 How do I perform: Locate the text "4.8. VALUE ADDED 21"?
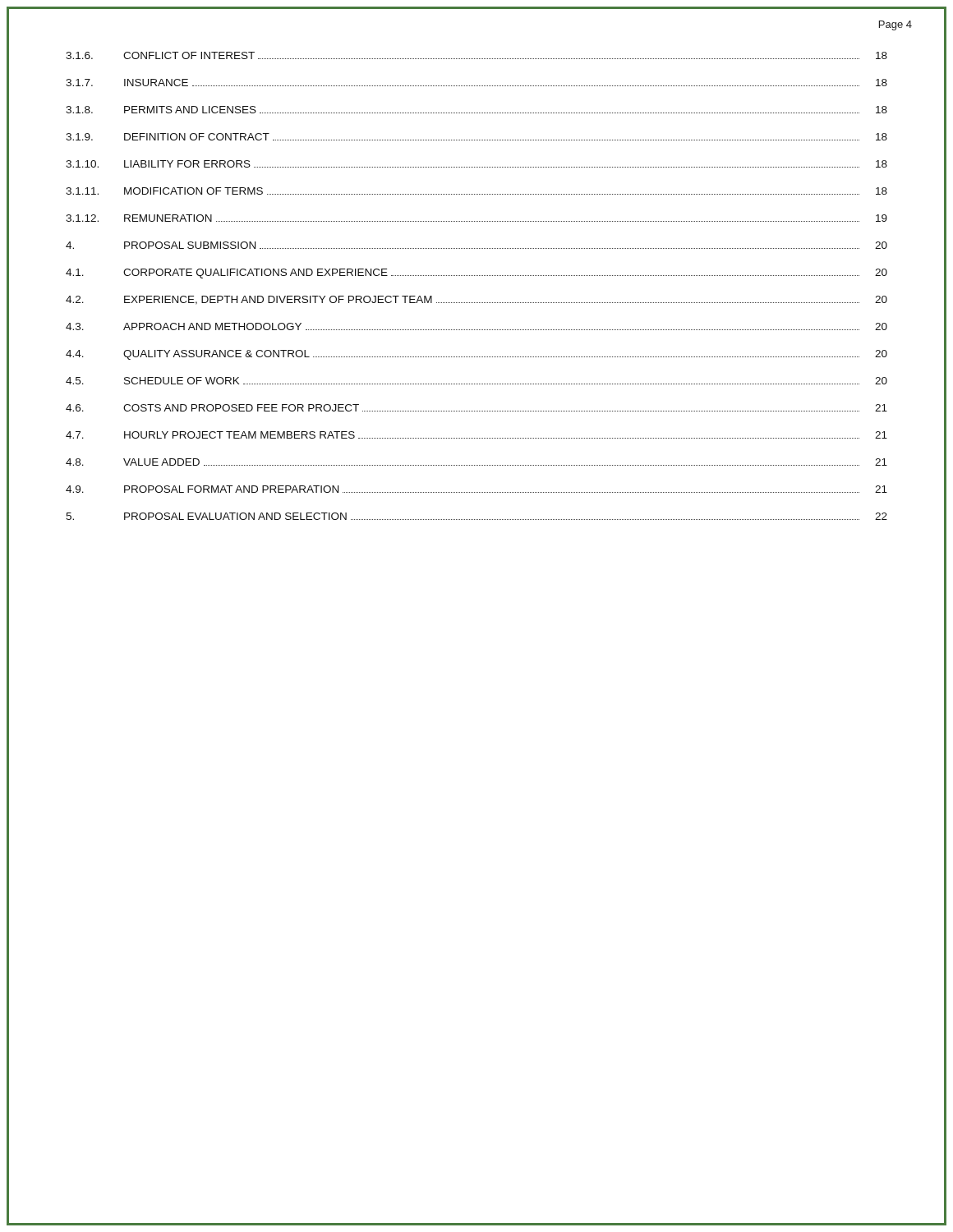point(476,462)
